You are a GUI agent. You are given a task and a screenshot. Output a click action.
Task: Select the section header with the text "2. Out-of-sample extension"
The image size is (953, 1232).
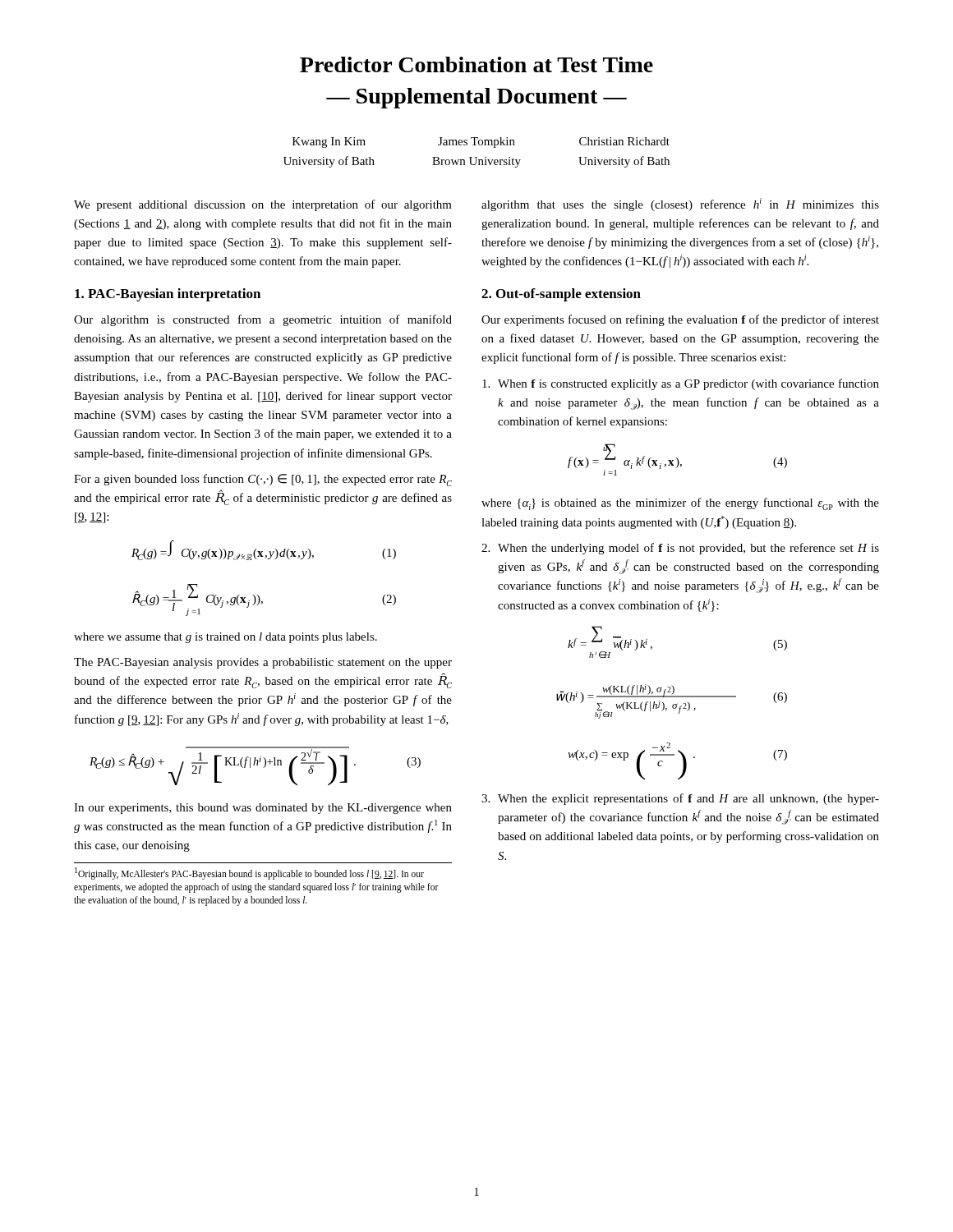pos(561,295)
